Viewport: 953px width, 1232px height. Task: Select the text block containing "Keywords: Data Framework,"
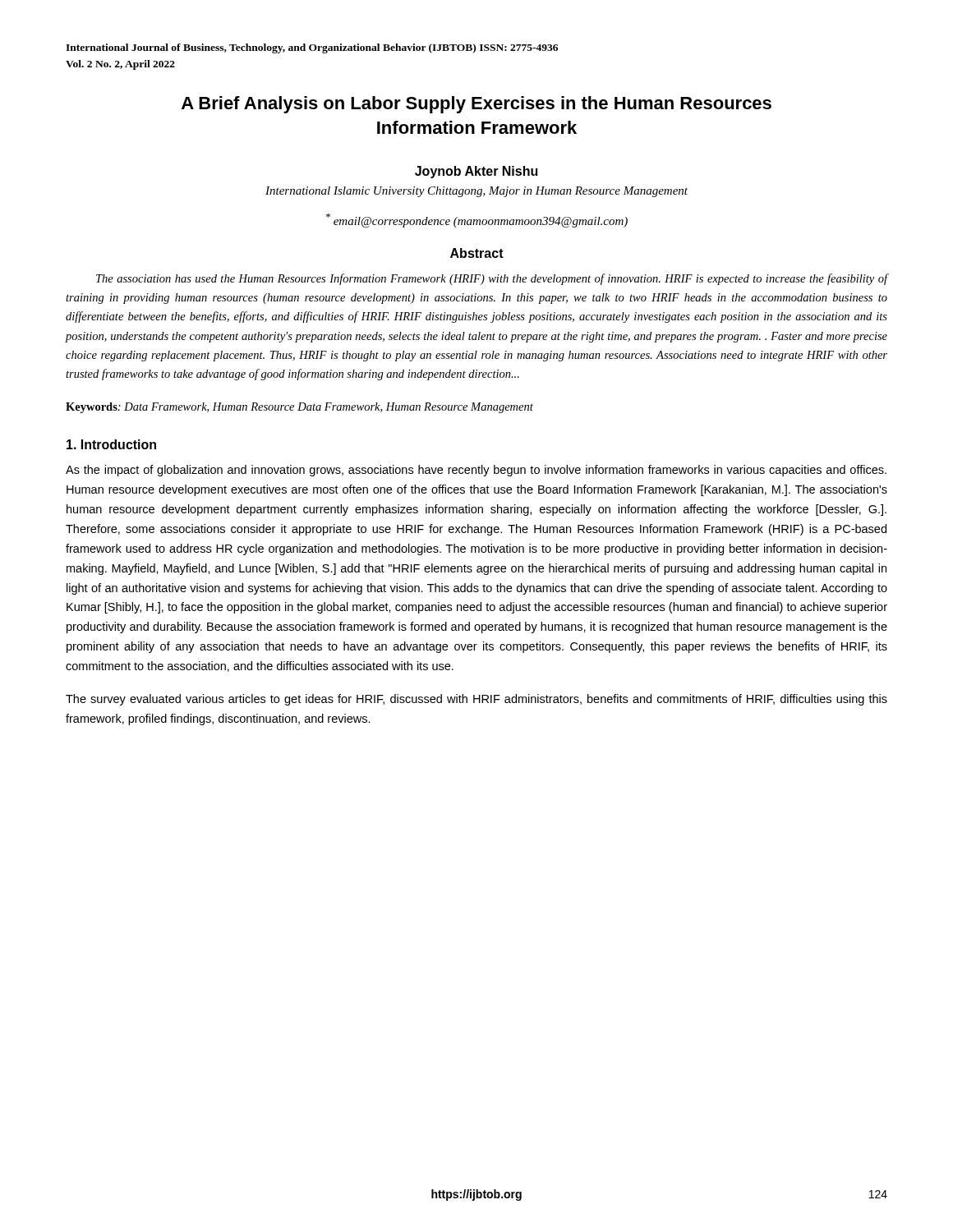pyautogui.click(x=299, y=407)
